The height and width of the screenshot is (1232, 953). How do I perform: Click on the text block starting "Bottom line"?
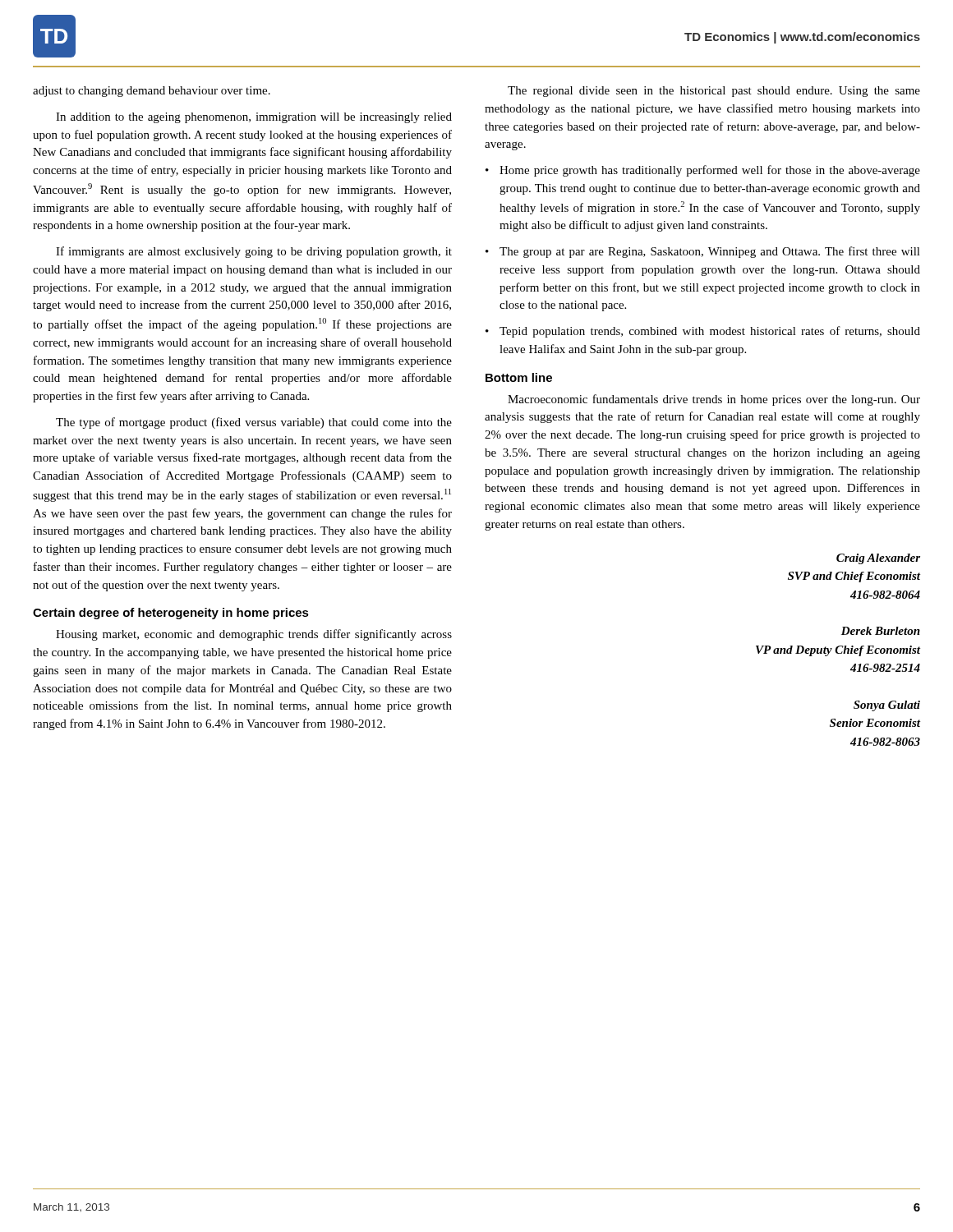coord(519,377)
